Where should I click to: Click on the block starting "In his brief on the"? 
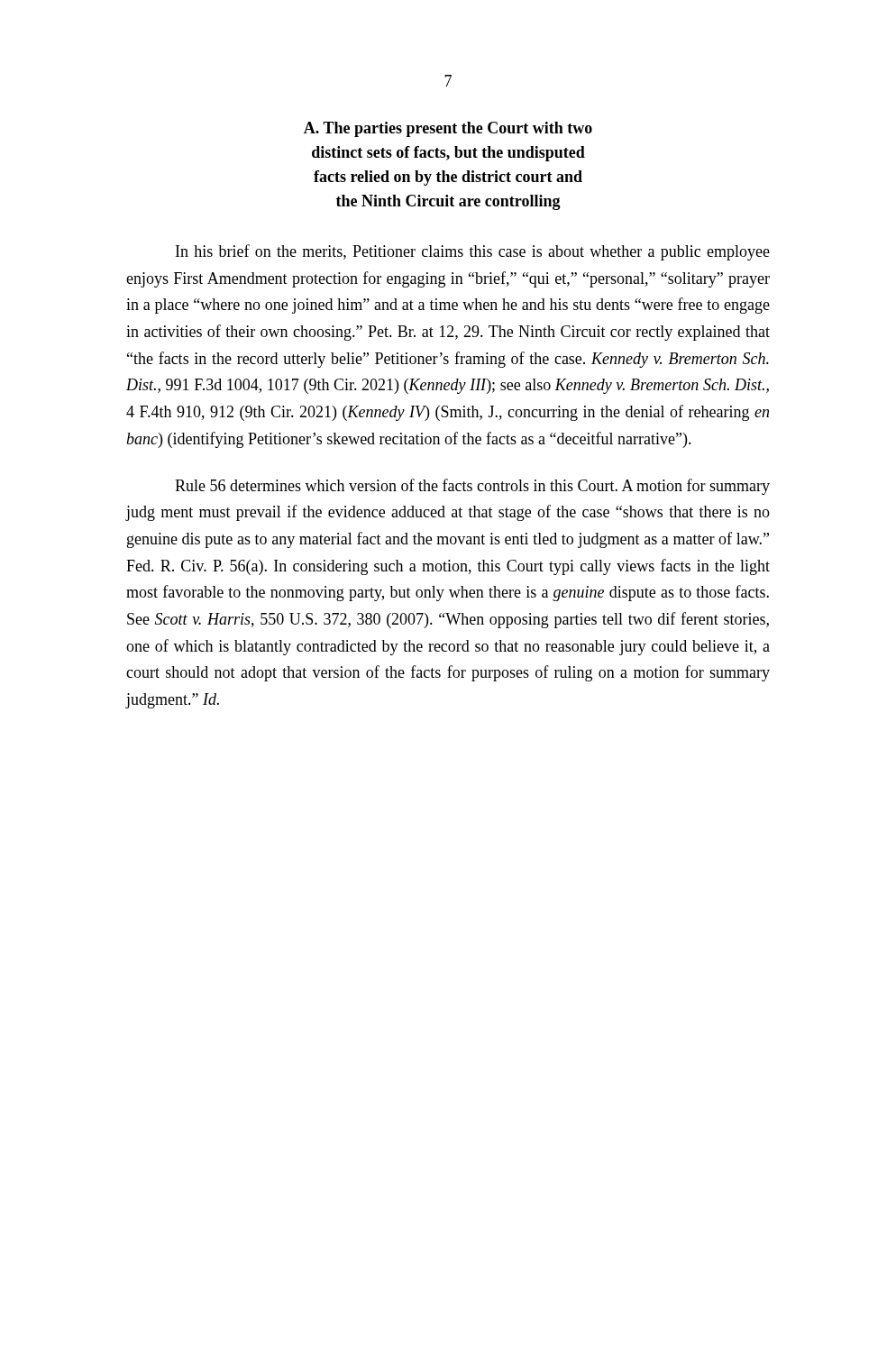(448, 345)
